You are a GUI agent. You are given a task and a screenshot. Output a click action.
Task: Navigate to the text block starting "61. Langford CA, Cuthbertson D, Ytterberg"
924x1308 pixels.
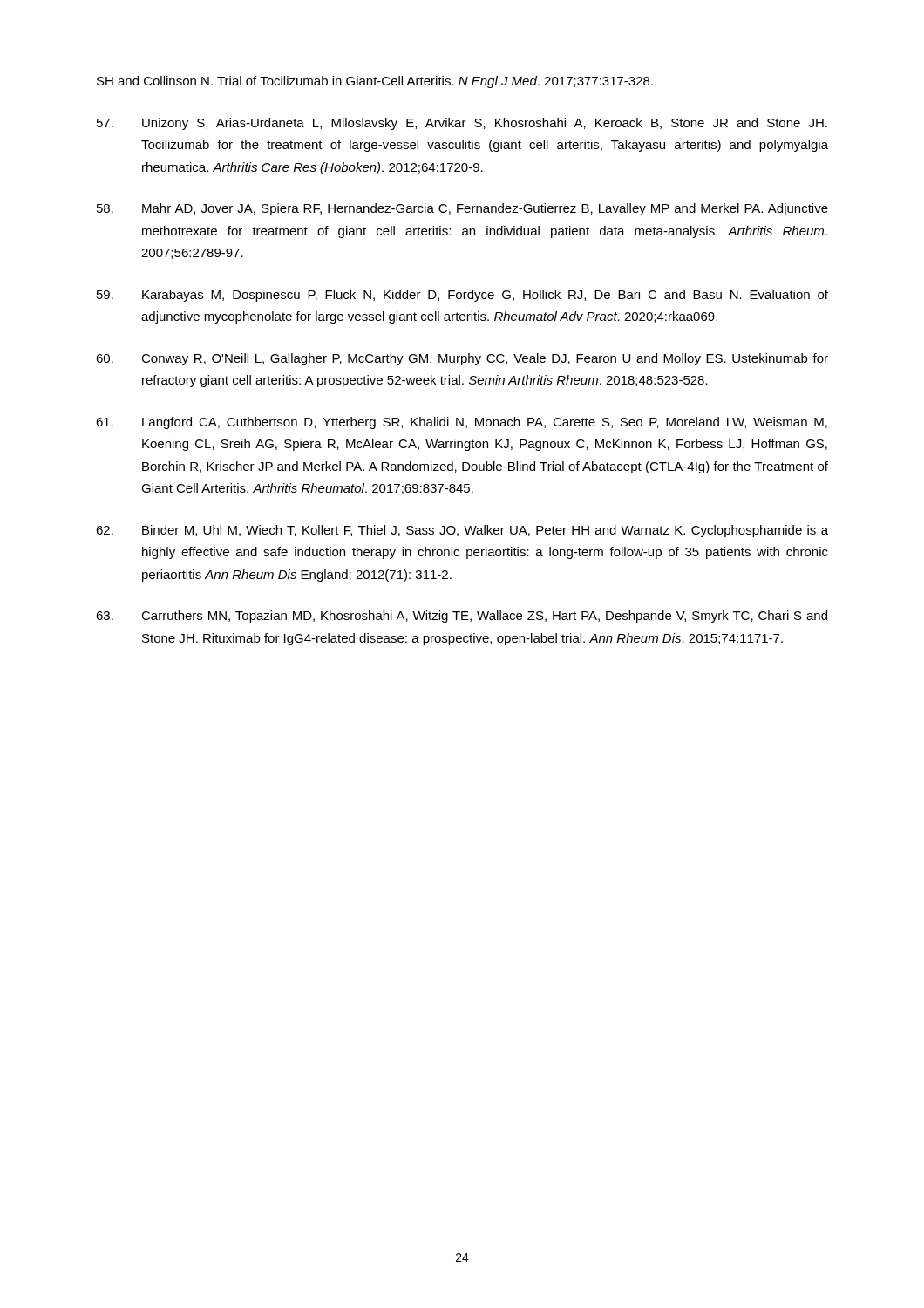(462, 455)
